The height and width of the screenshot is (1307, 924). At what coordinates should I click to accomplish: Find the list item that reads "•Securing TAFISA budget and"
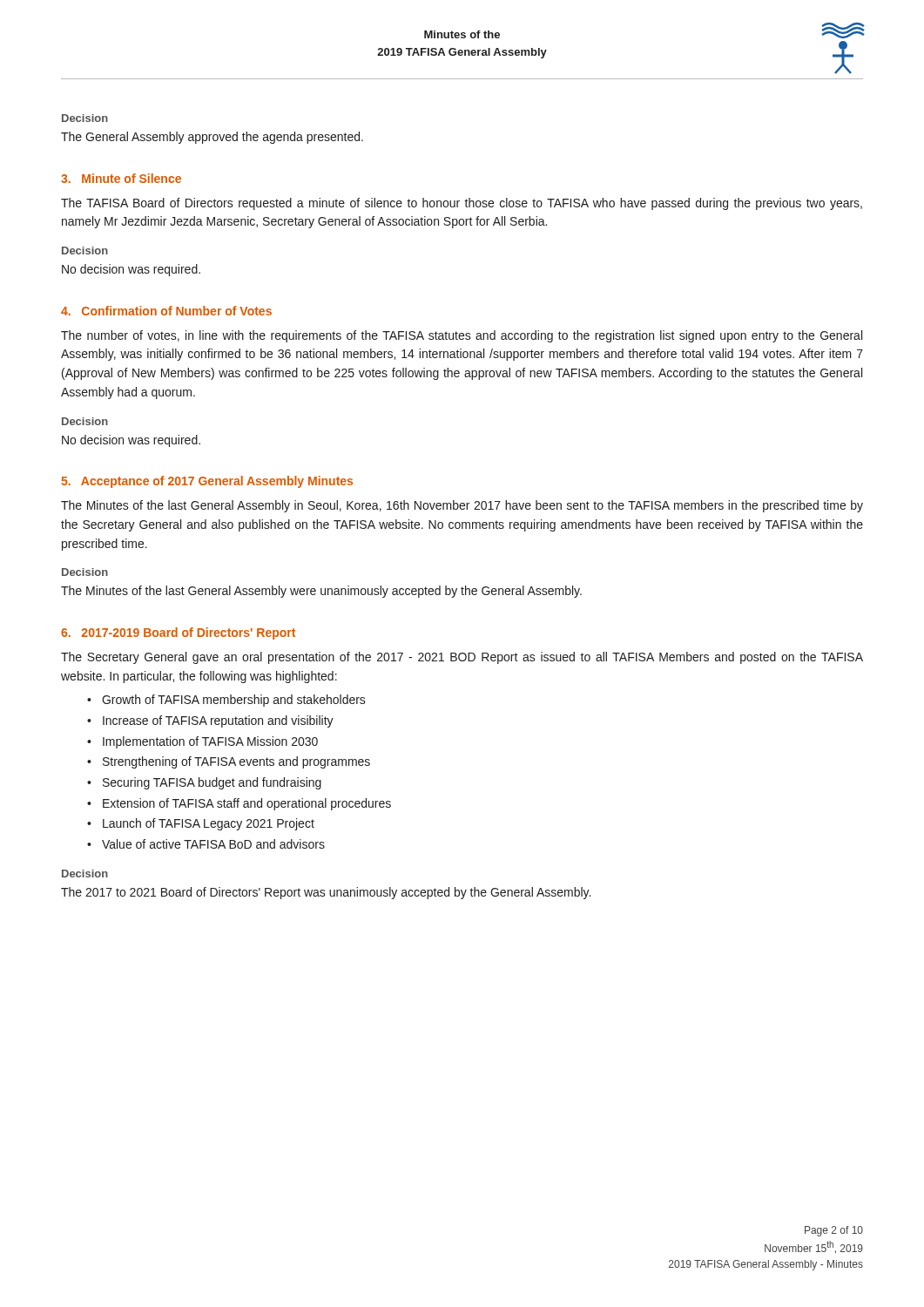204,783
